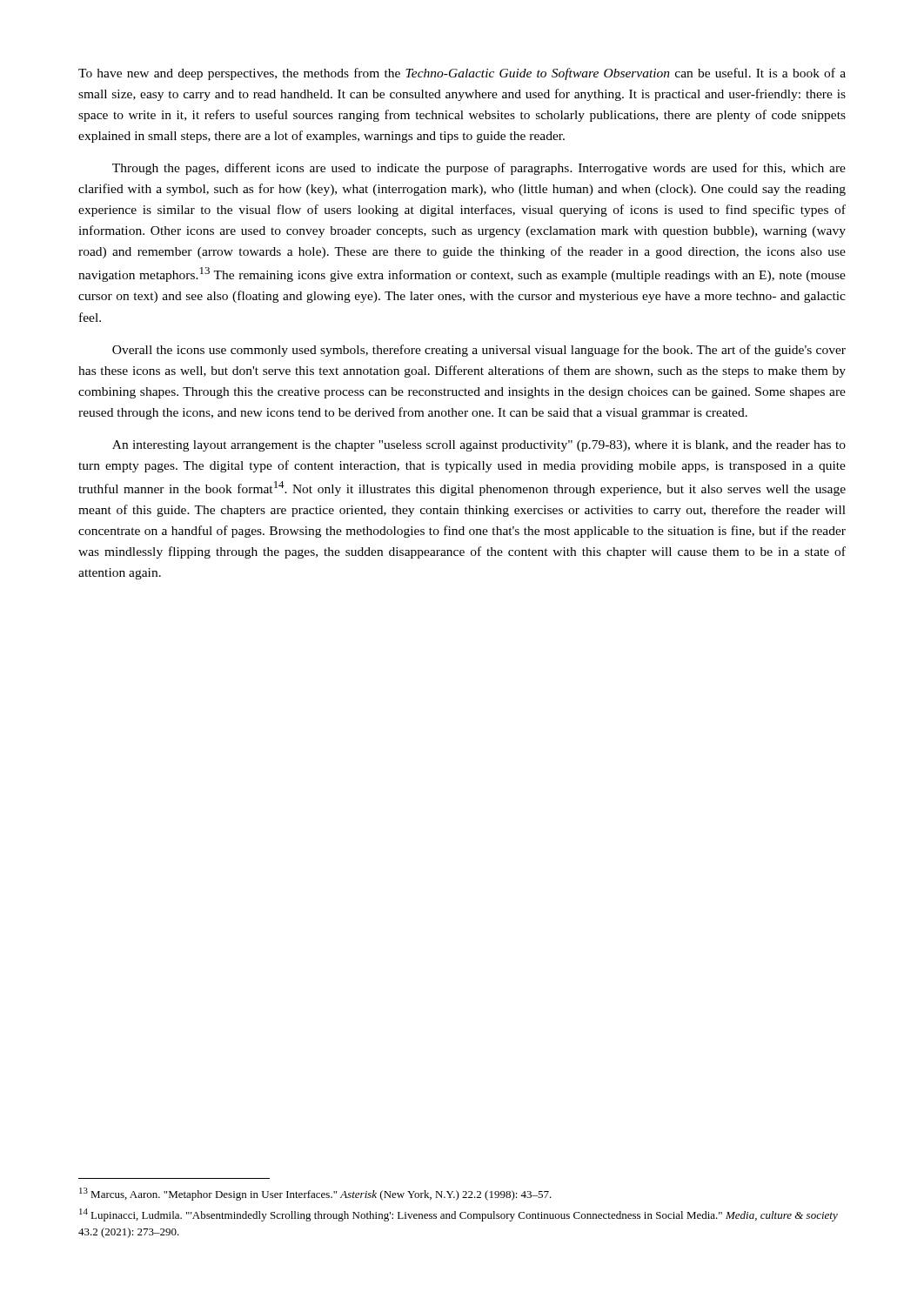The image size is (924, 1305).
Task: Where is the passage that starts "13 Marcus, Aaron. "Metaphor Design"?
Action: click(x=462, y=1212)
